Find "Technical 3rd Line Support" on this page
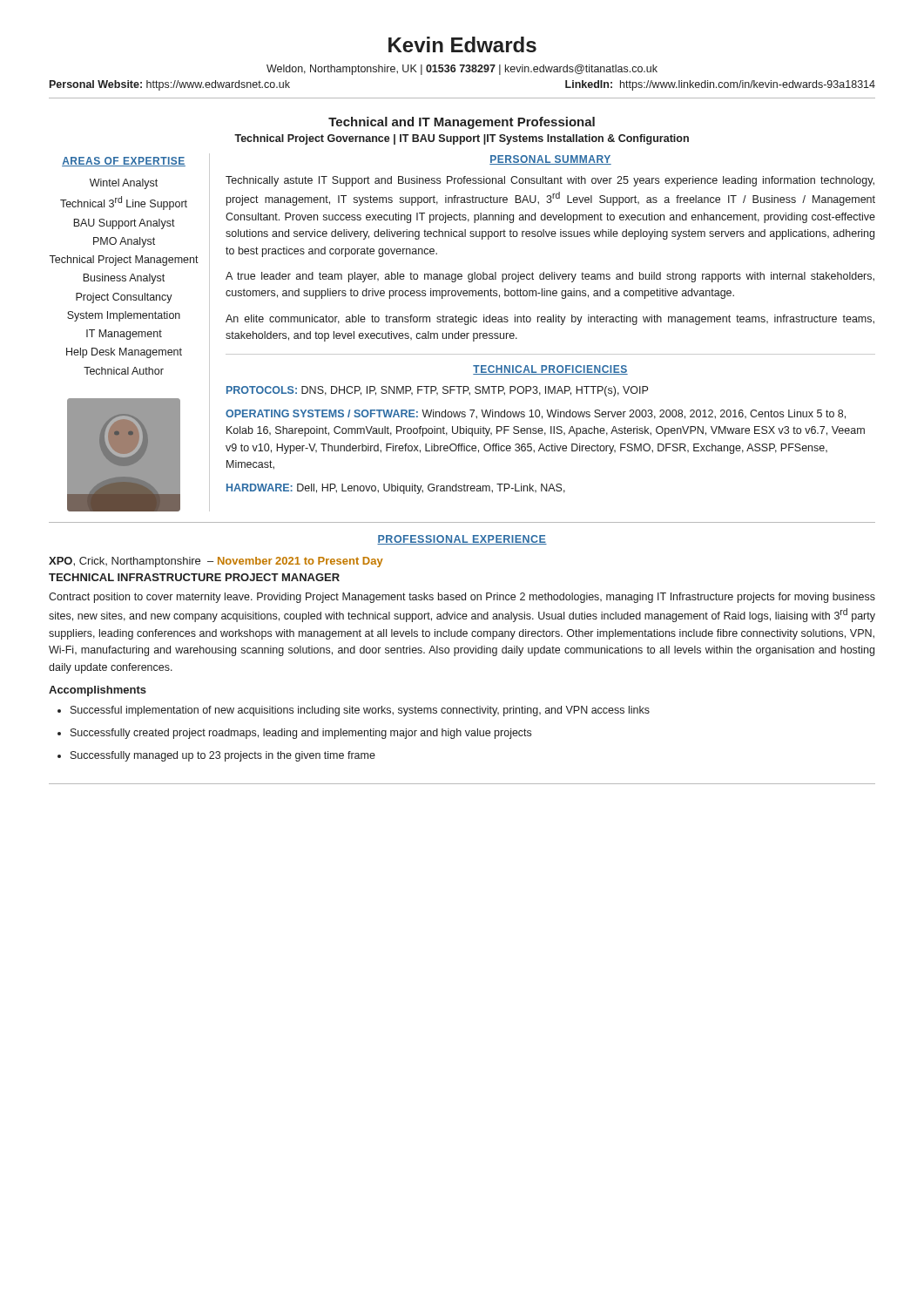The image size is (924, 1307). 124,203
